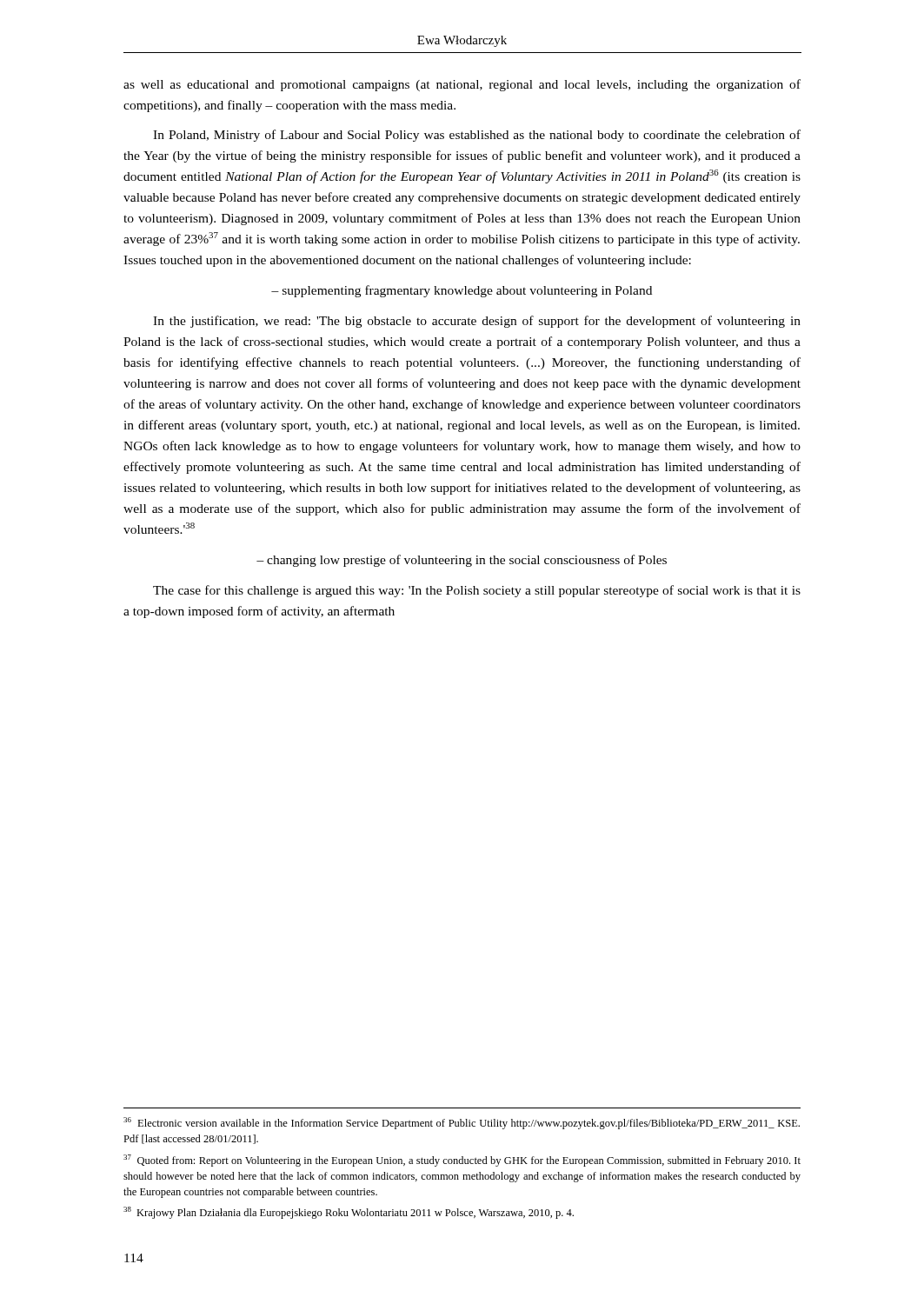Viewport: 924px width, 1304px height.
Task: Find the text block with the text "The case for this challenge"
Action: 462,601
